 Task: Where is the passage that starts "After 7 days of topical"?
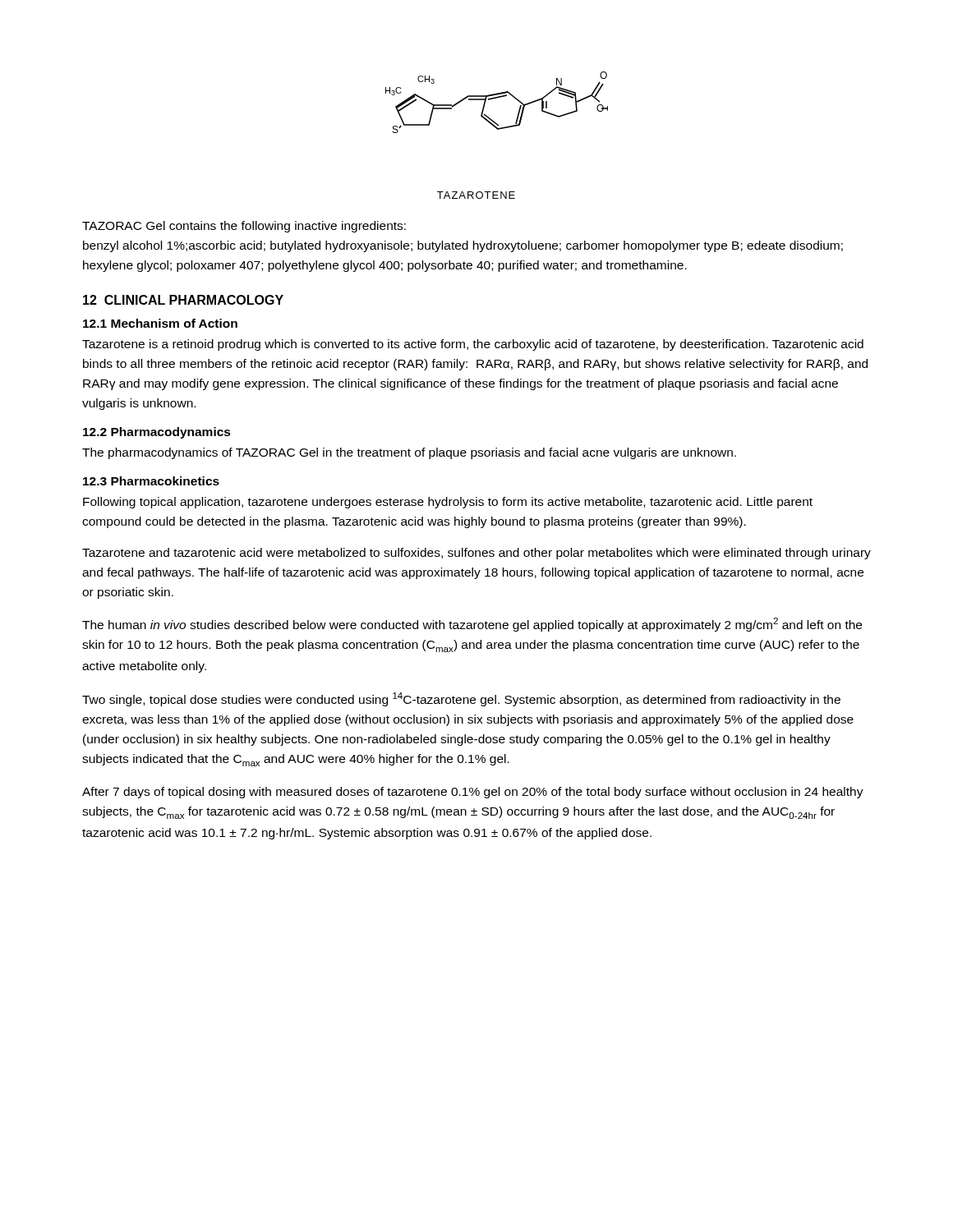tap(473, 812)
